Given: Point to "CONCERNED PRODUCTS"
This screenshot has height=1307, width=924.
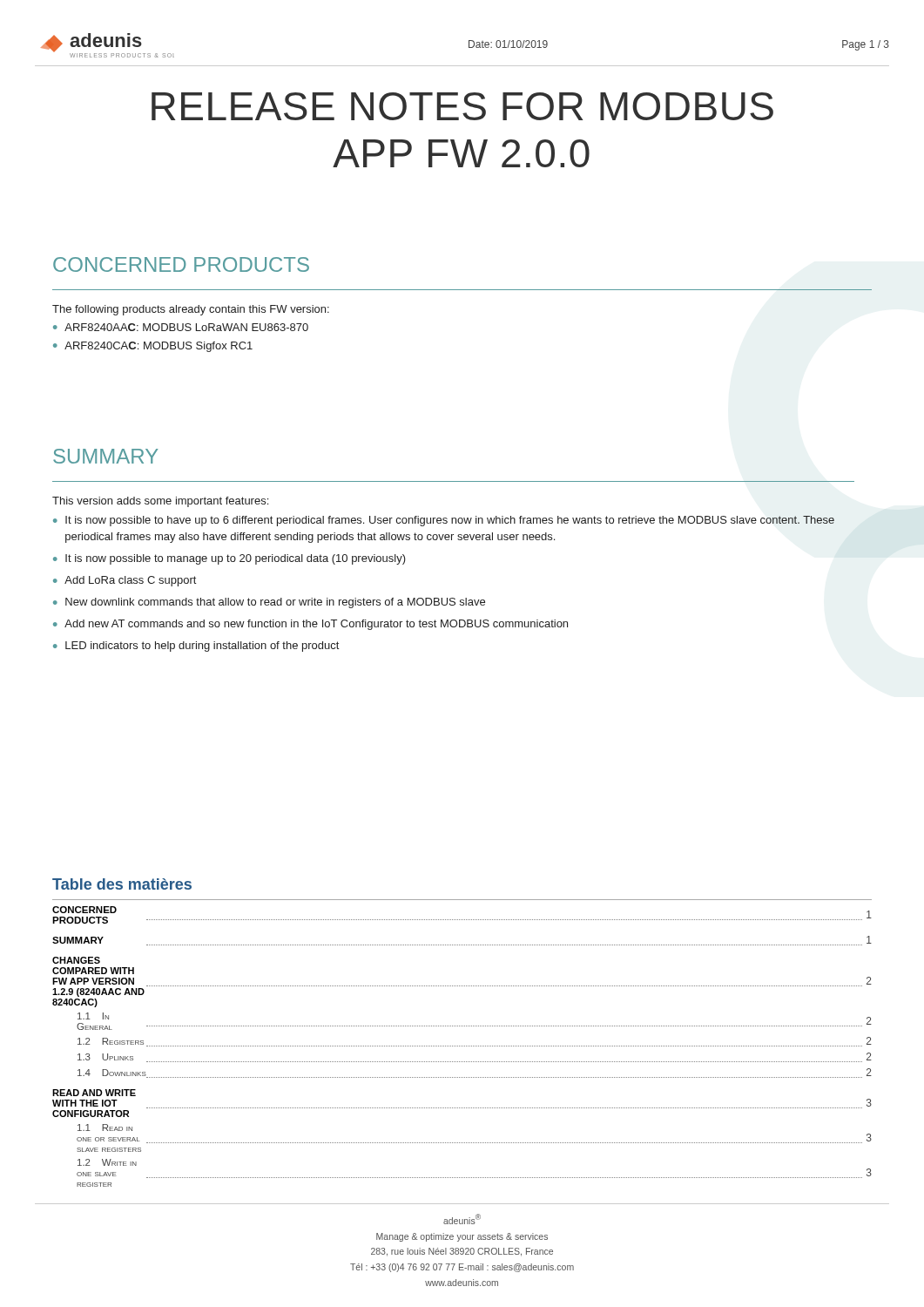Looking at the screenshot, I should (181, 264).
